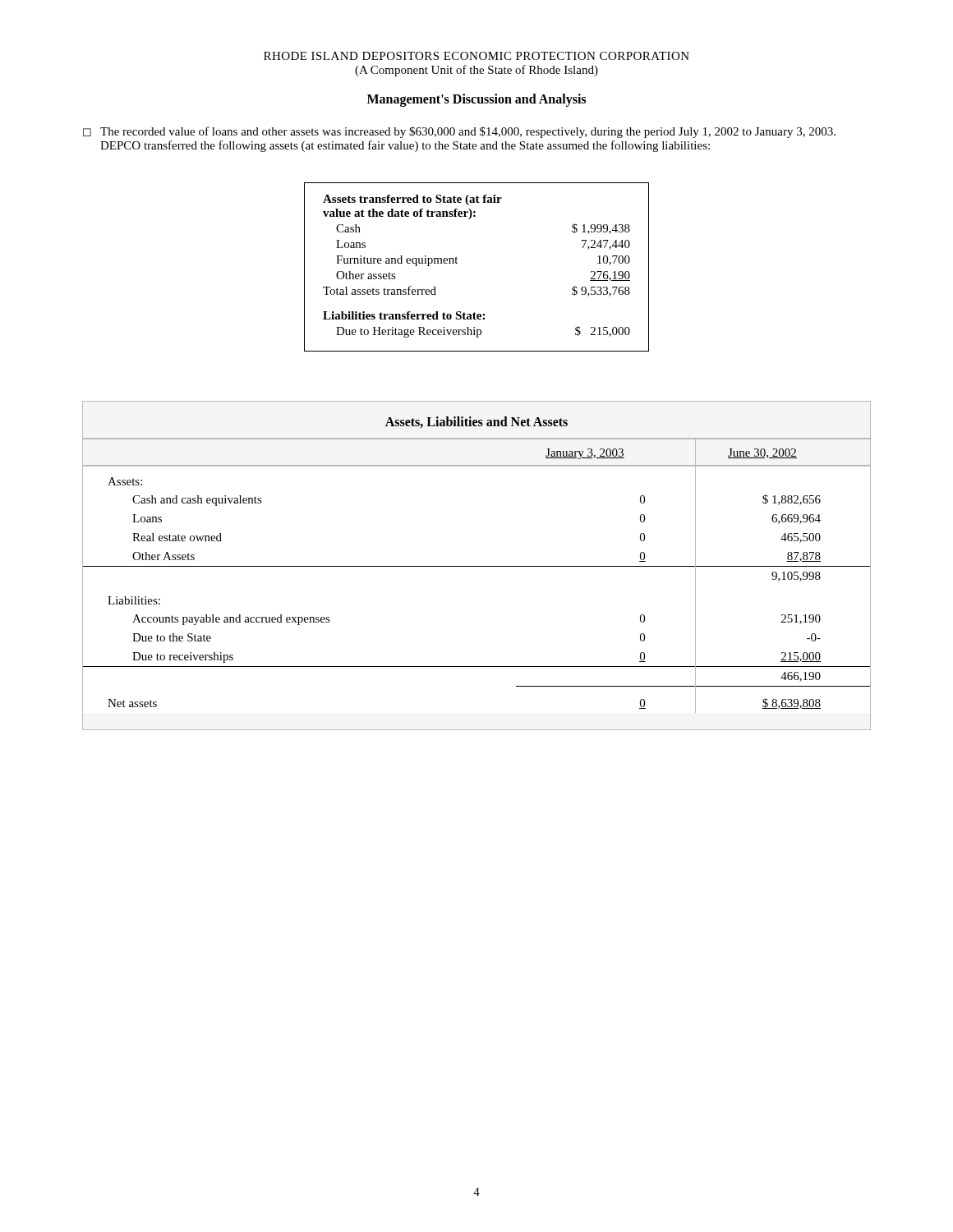The image size is (953, 1232).
Task: Point to the region starting "Management's Discussion and Analysis"
Action: coord(476,99)
